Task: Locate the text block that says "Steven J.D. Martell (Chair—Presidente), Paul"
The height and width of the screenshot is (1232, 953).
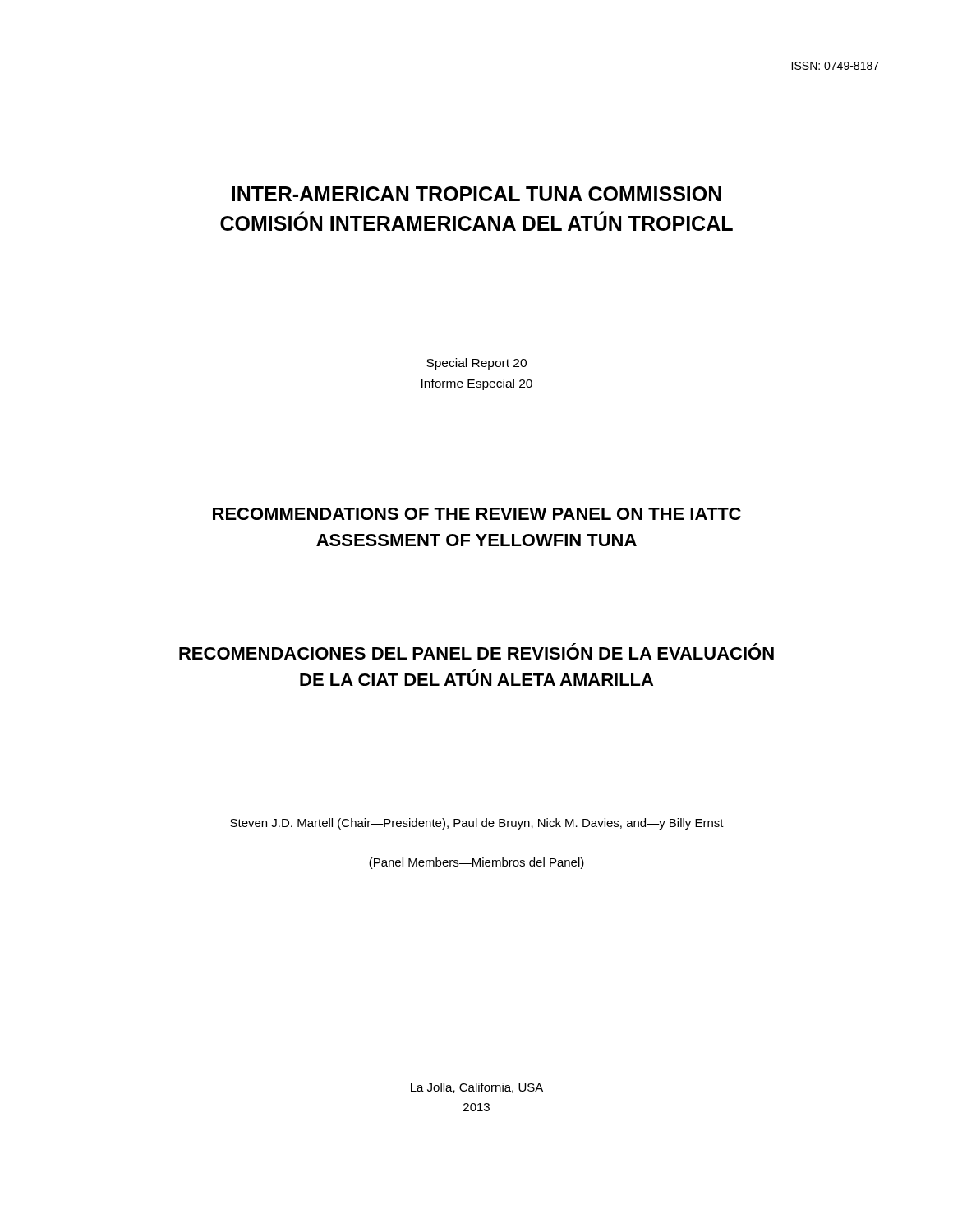Action: 477,824
